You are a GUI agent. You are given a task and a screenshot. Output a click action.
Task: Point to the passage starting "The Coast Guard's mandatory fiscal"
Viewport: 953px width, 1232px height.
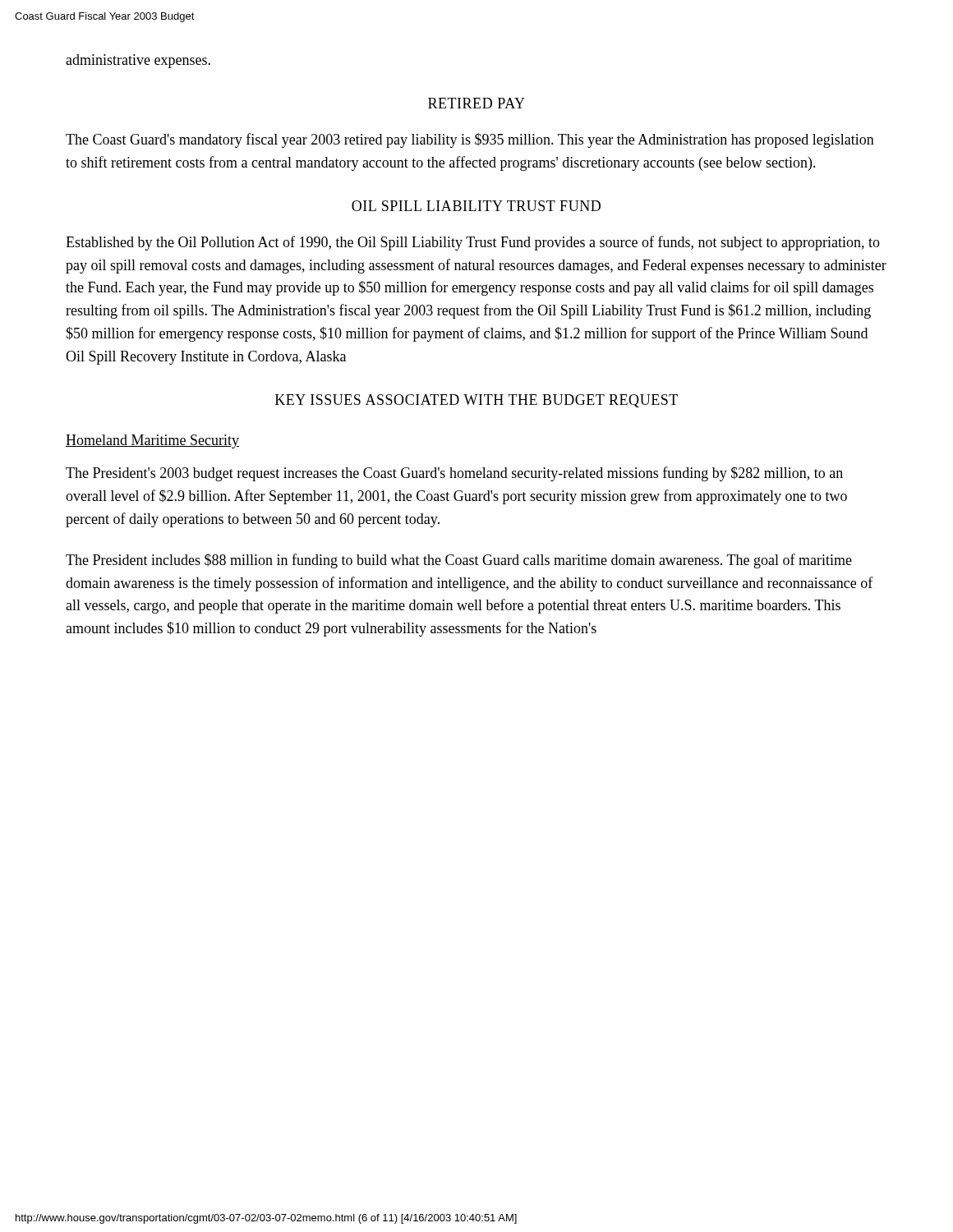pyautogui.click(x=470, y=151)
